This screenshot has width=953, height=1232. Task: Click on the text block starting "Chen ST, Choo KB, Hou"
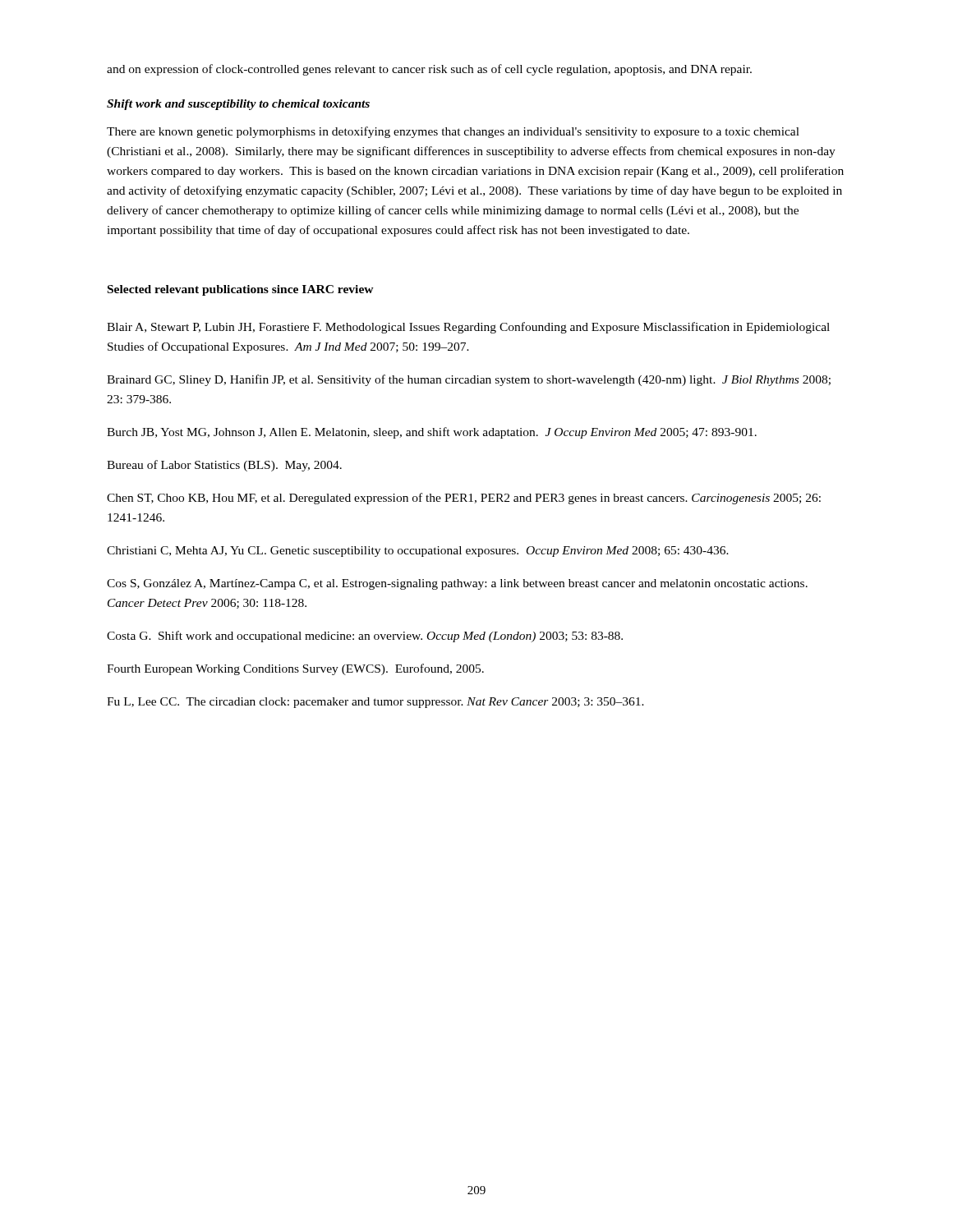tap(464, 507)
